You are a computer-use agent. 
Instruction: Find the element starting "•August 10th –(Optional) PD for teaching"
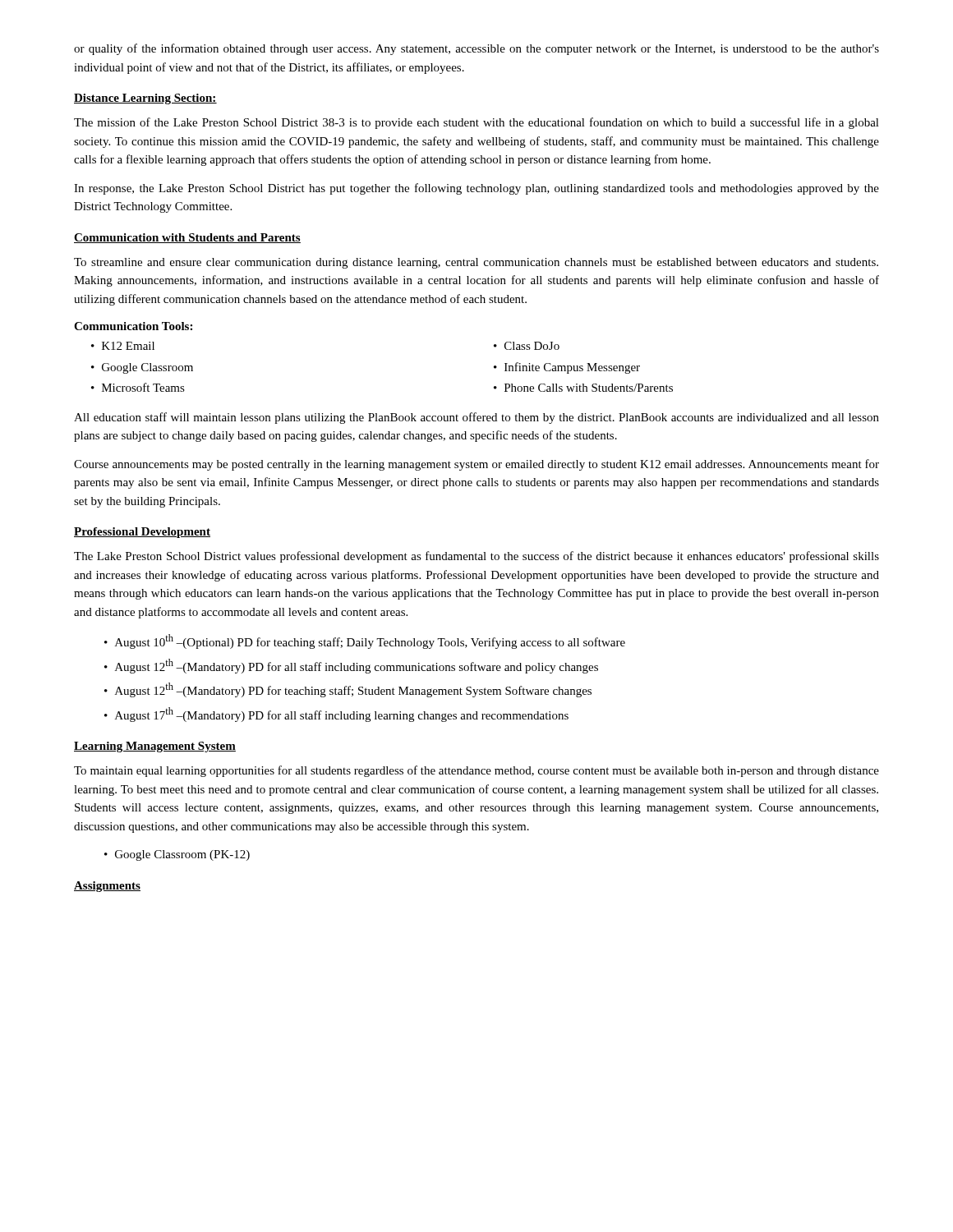click(x=364, y=641)
